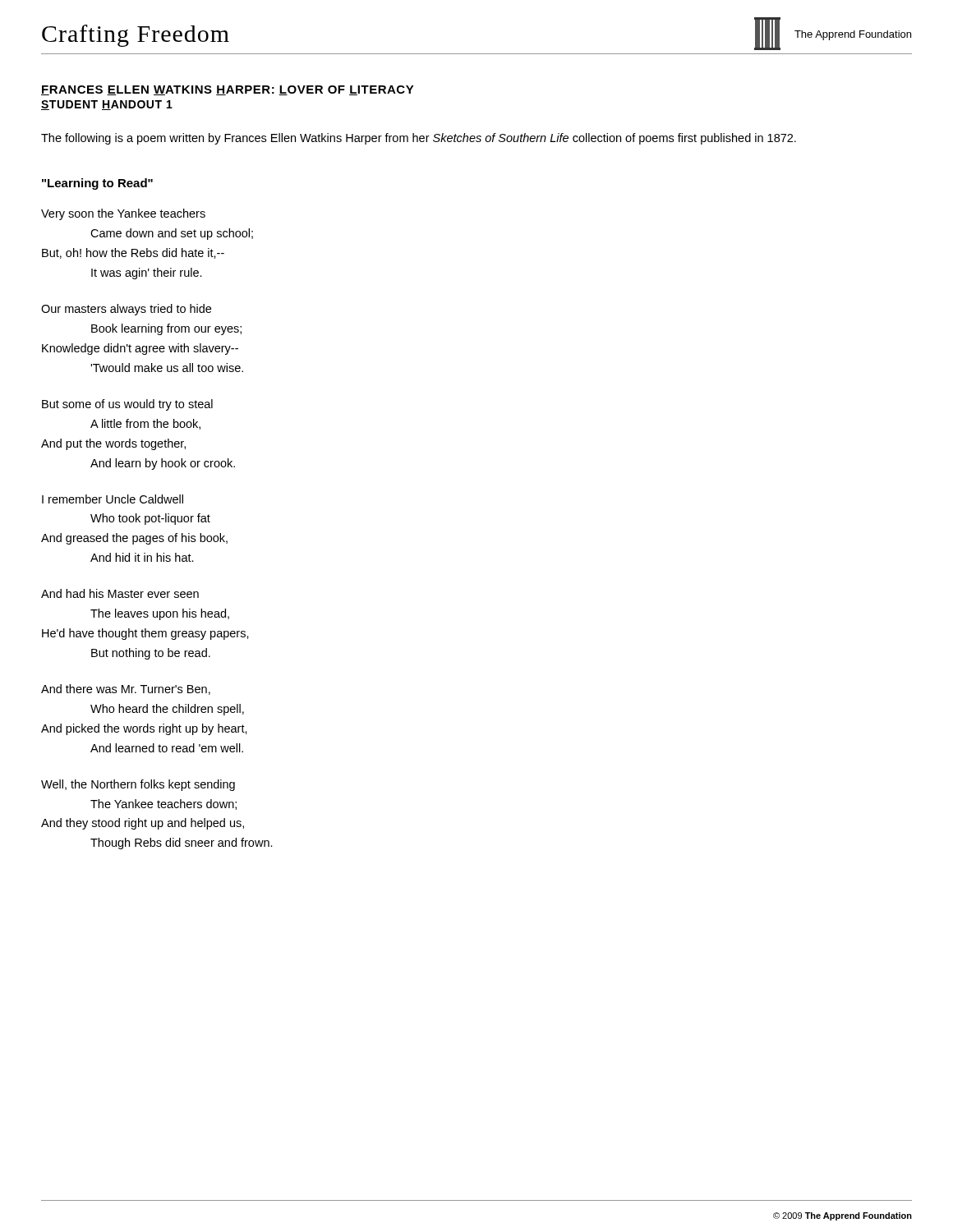
Task: Select the text block that says "Our masters always"
Action: [x=126, y=310]
